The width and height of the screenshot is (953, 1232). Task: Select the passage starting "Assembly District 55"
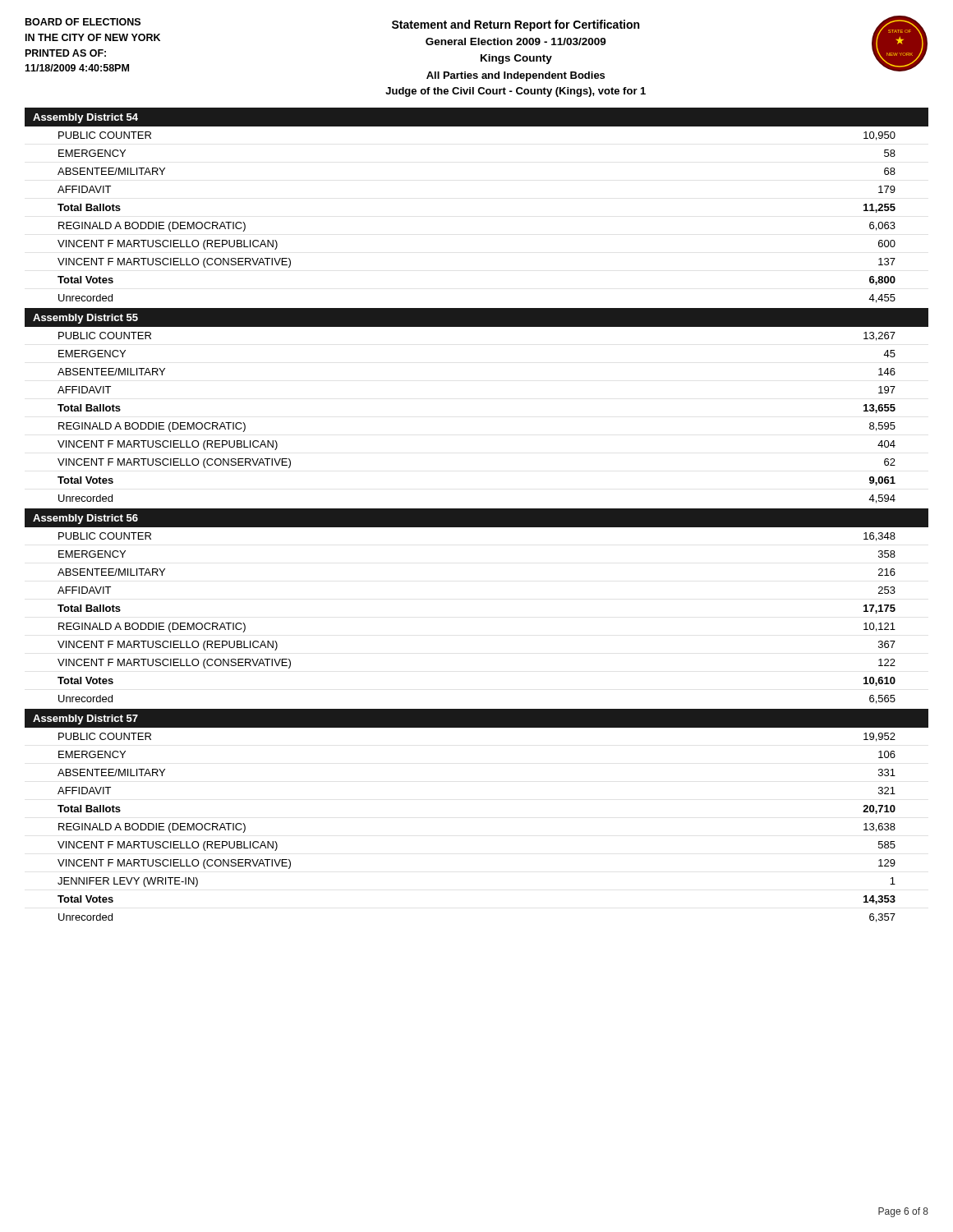85,317
